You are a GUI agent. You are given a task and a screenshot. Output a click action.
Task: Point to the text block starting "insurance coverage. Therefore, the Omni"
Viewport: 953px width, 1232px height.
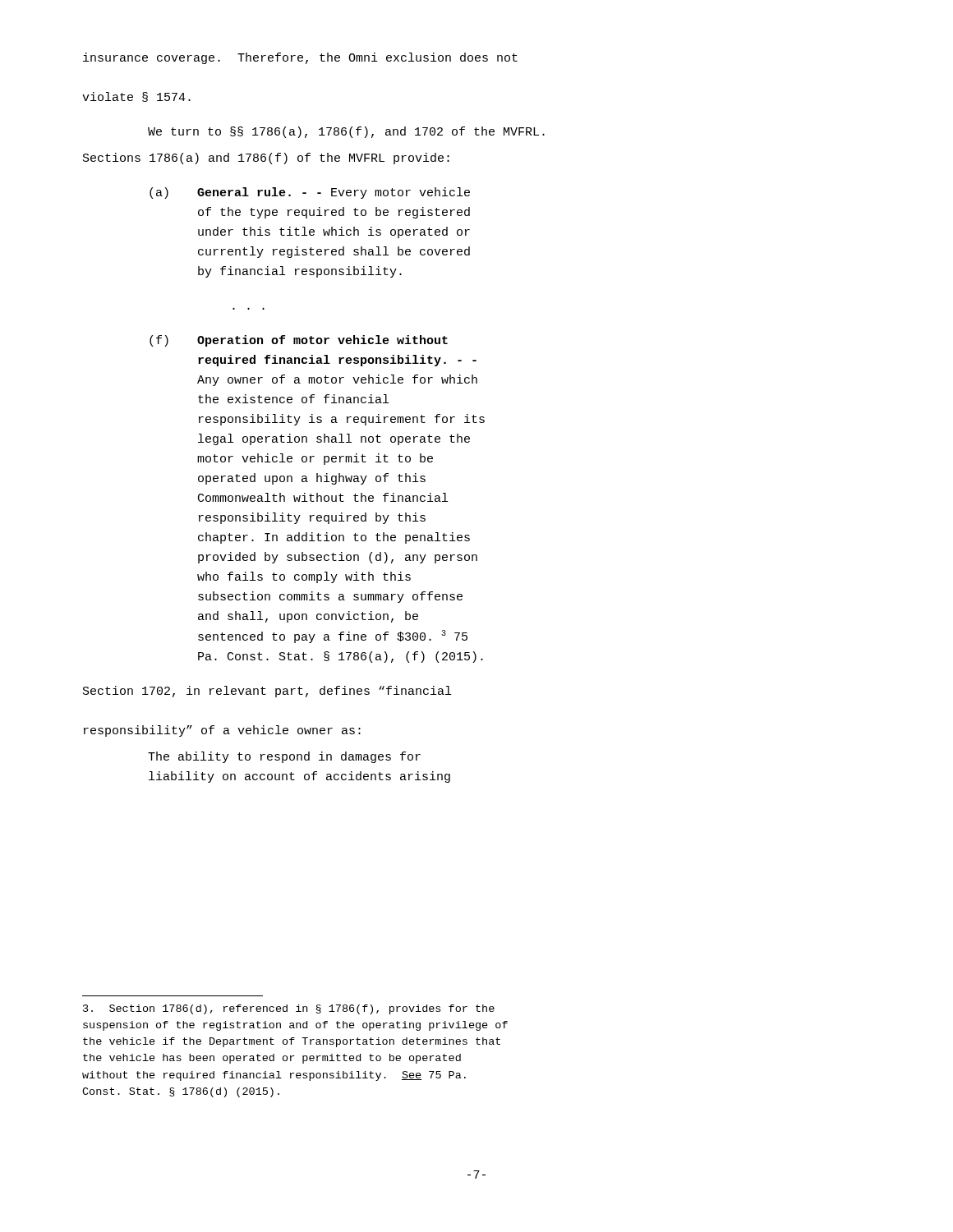[300, 58]
